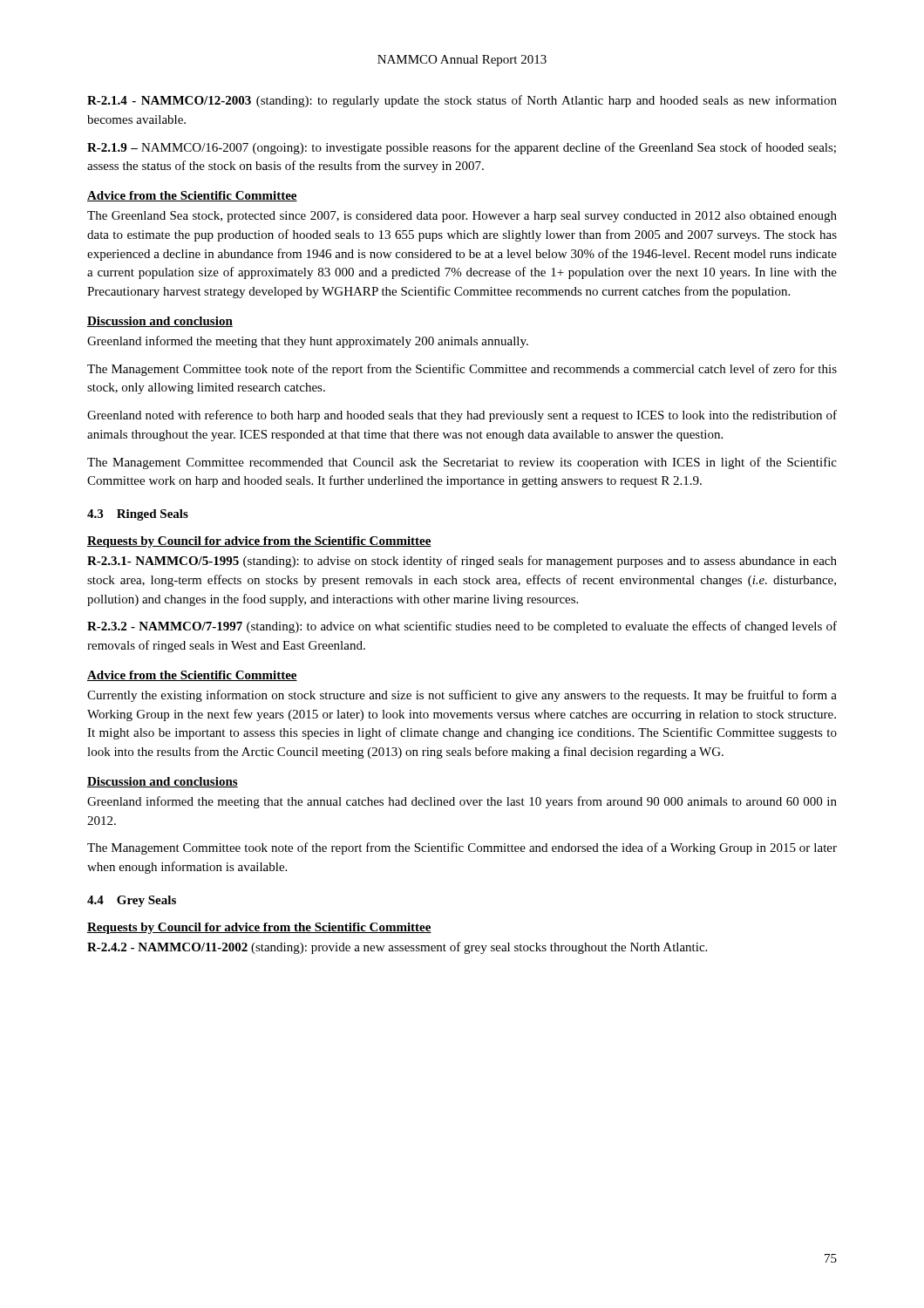Find the block on this page that starts "The Management Committee recommended that"

(462, 471)
